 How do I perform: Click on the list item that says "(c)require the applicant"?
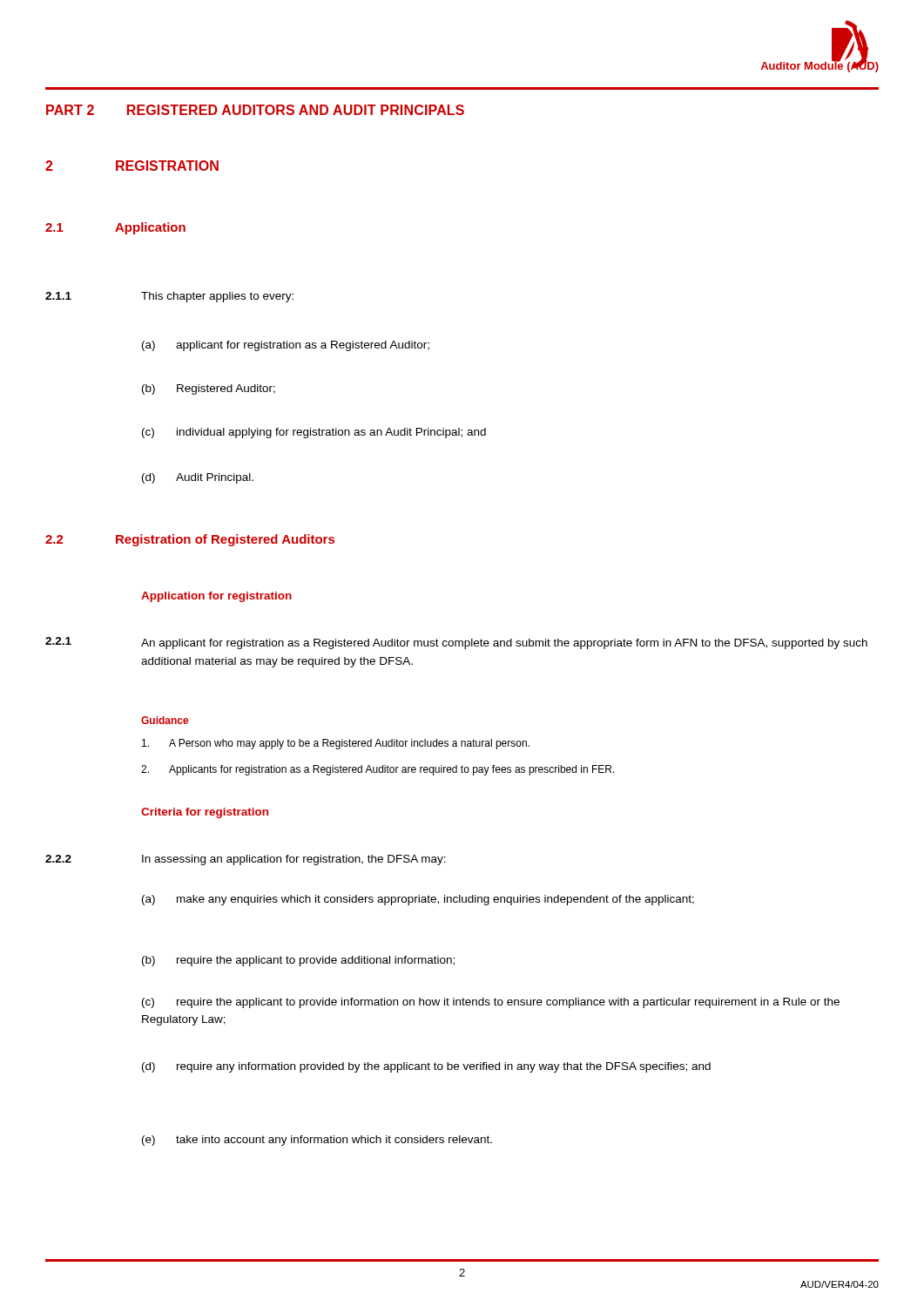[x=491, y=1010]
